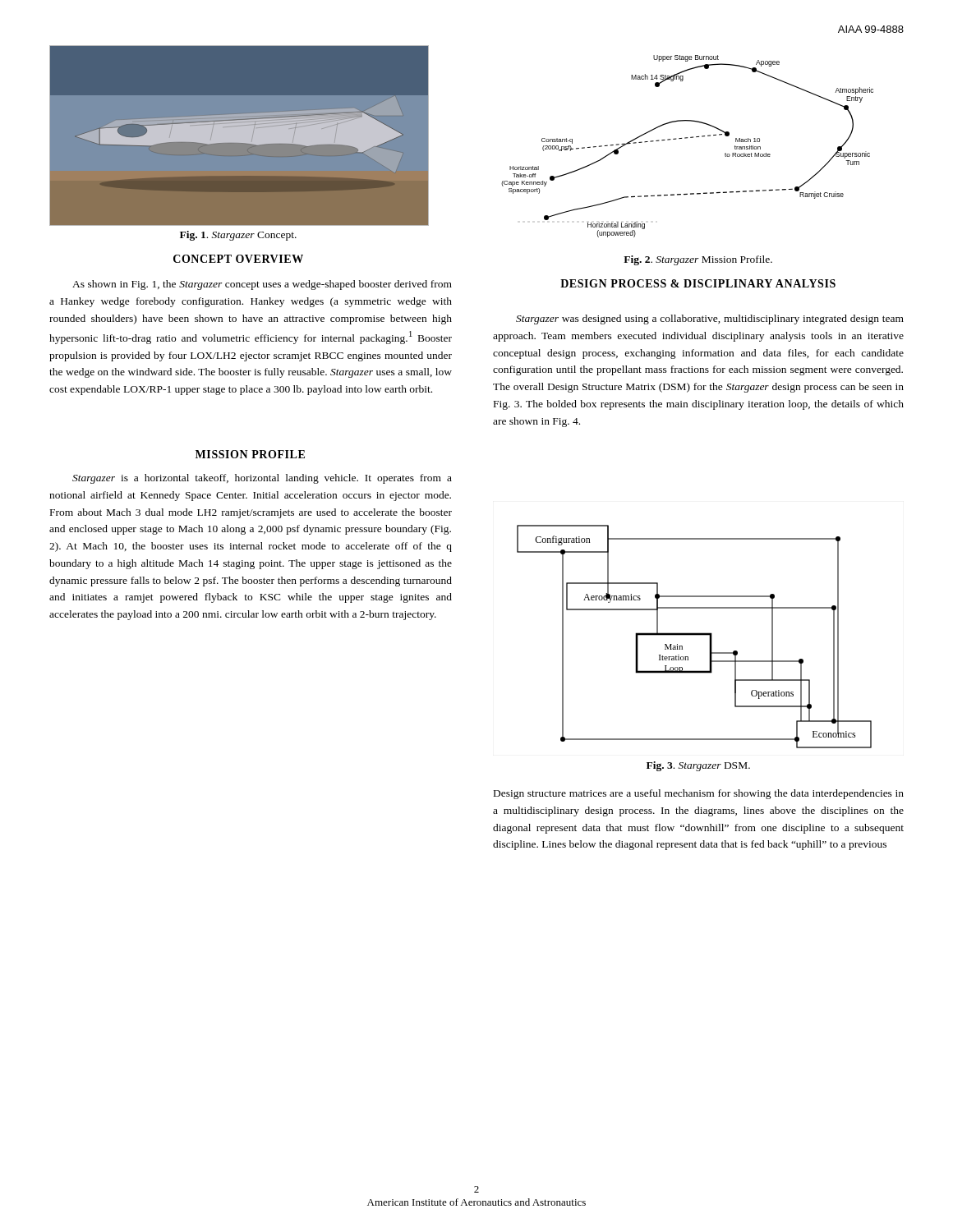
Task: Locate the text starting "Fig. 1. Stargazer"
Action: click(238, 234)
